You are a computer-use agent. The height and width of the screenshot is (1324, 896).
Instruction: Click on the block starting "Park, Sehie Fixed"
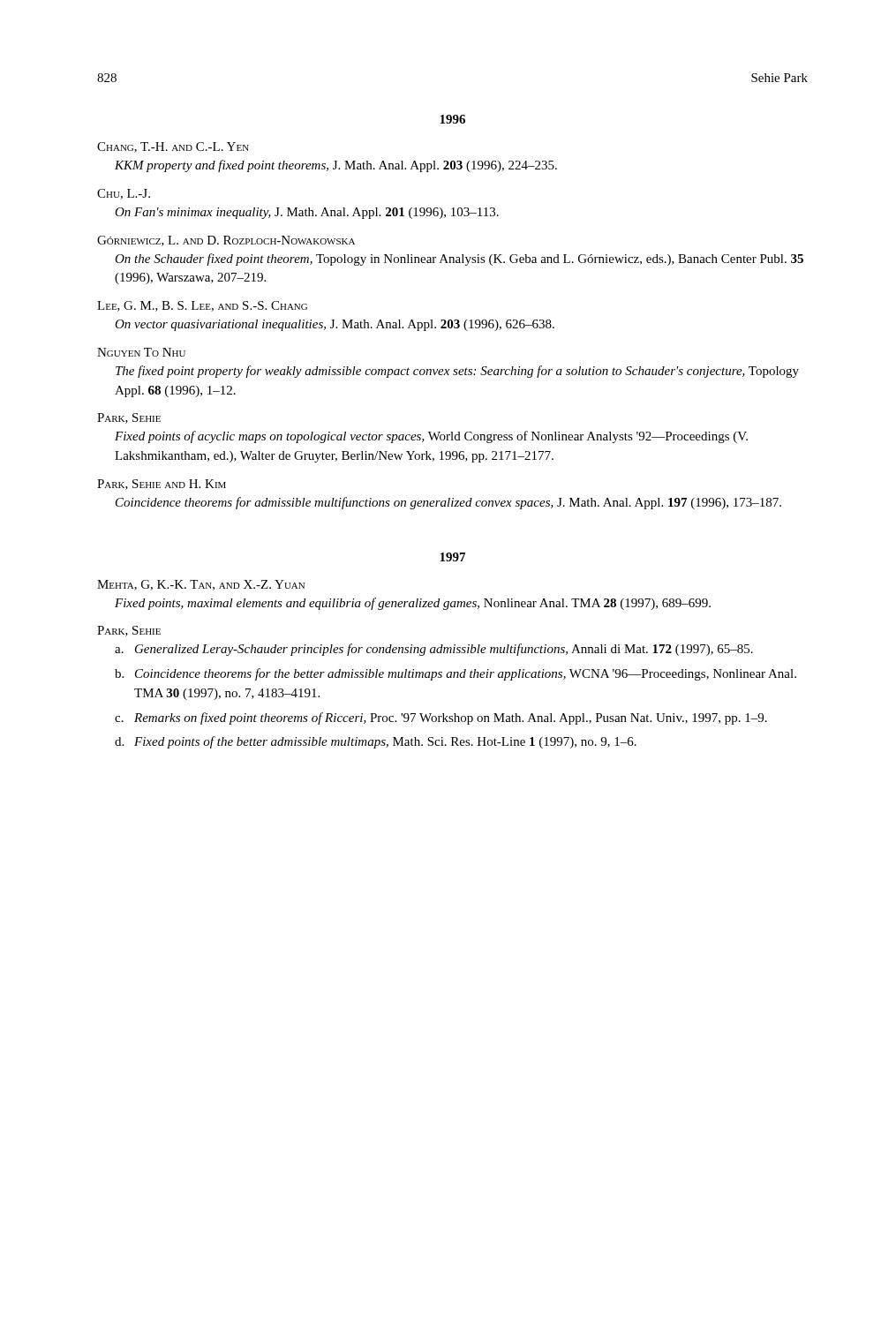pyautogui.click(x=452, y=438)
